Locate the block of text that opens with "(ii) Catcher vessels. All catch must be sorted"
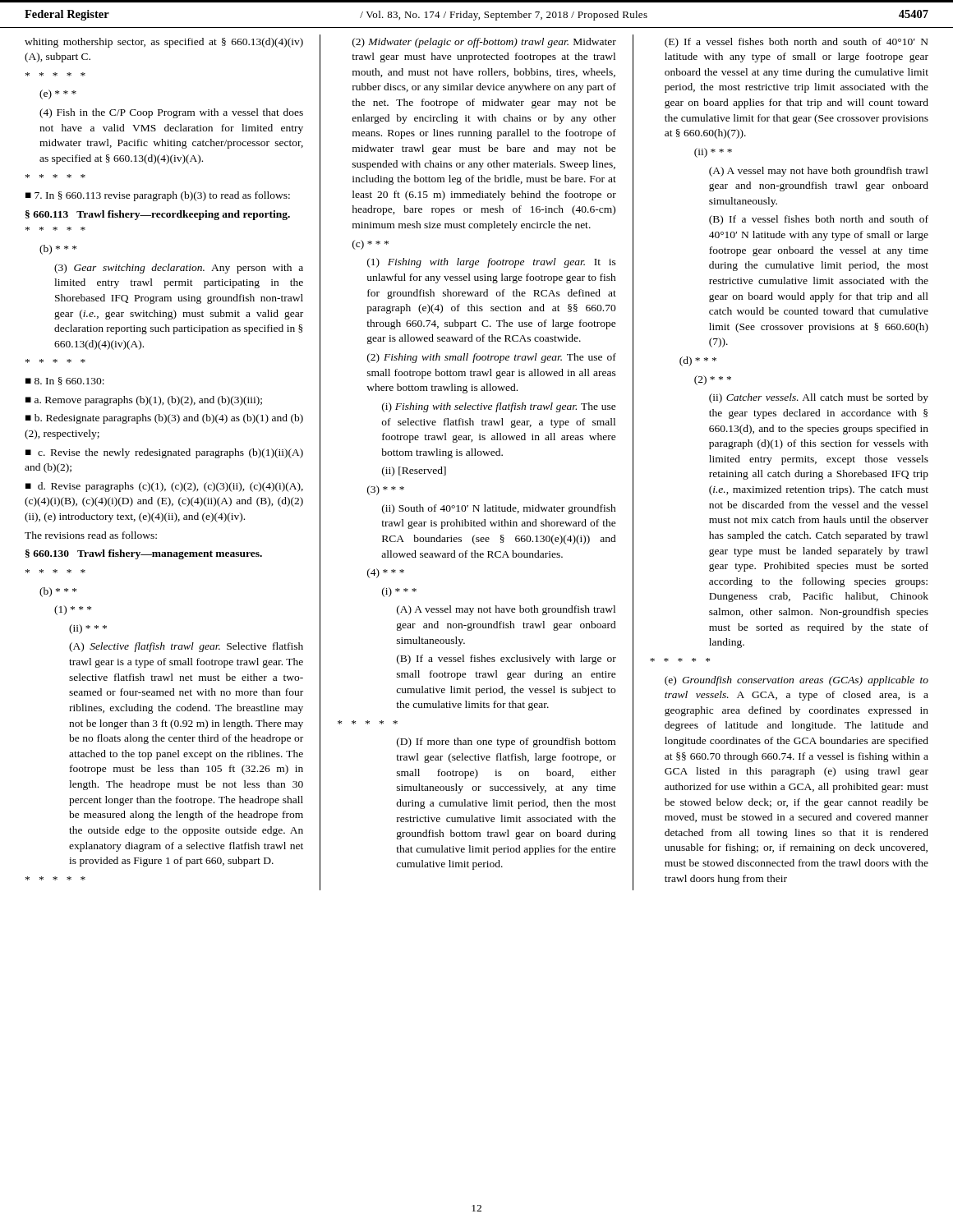Screen dimensions: 1232x953 coord(819,520)
